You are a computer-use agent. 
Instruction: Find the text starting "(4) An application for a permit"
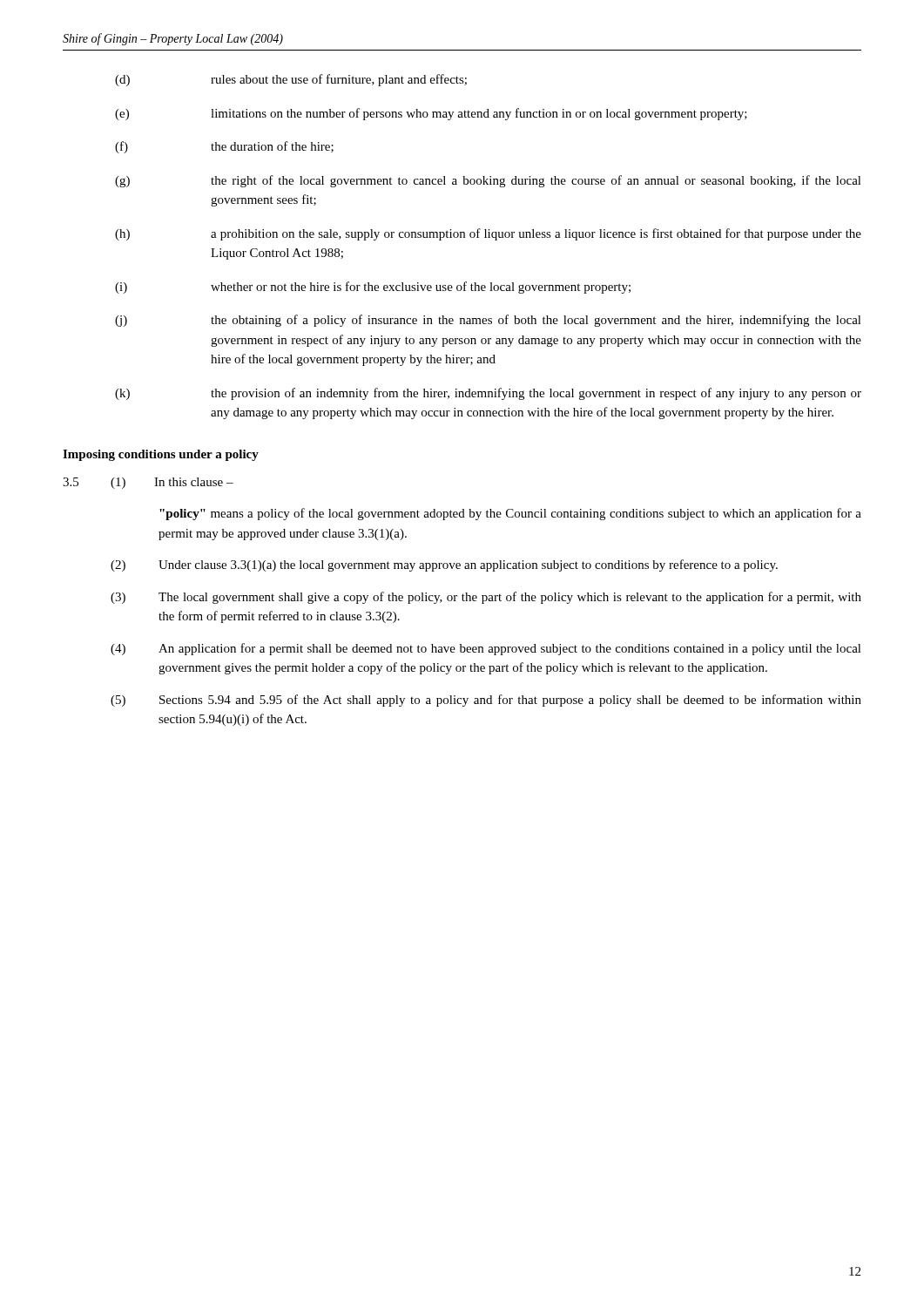[x=486, y=658]
